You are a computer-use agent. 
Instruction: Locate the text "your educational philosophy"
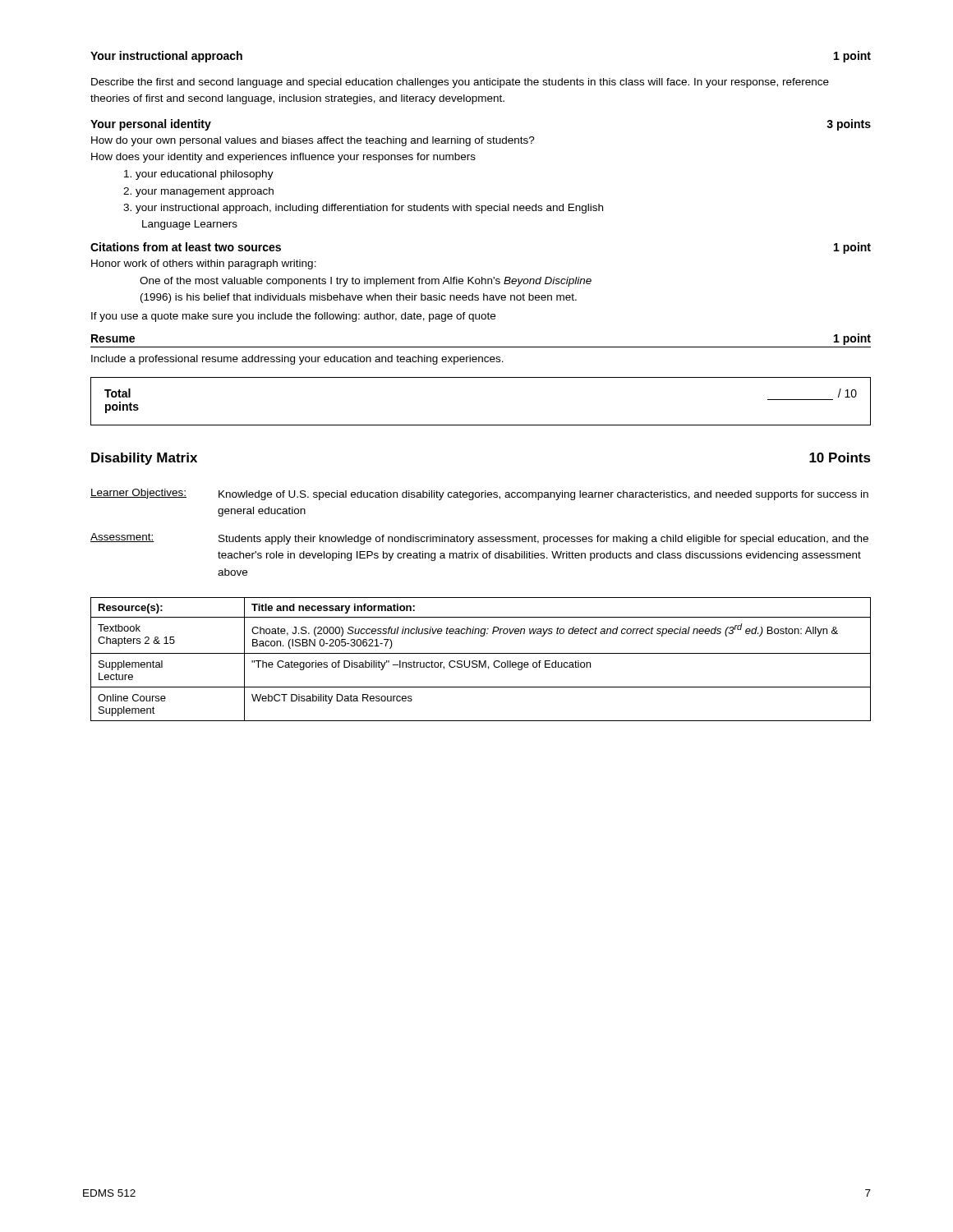[198, 174]
